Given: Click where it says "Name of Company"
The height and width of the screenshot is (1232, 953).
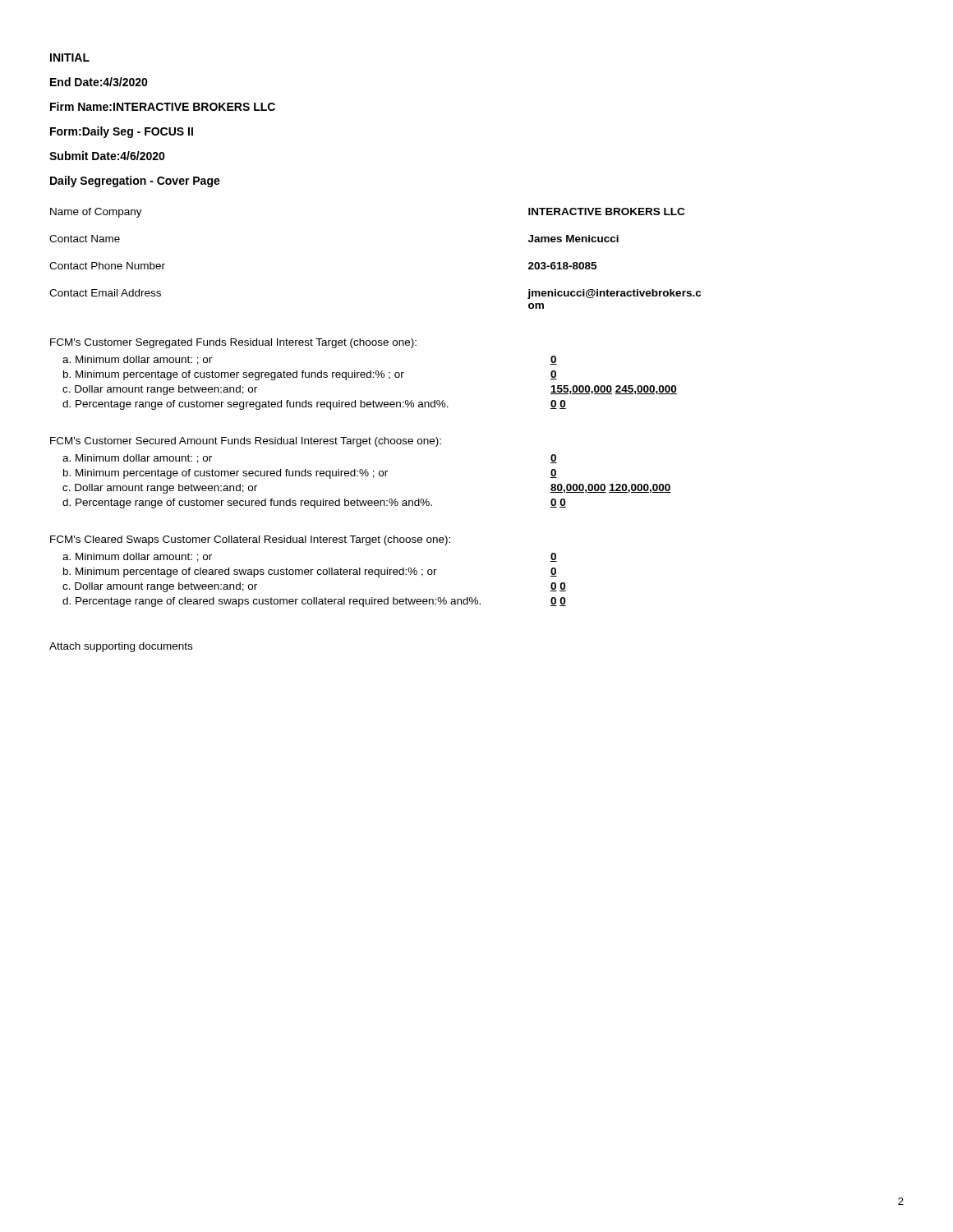Looking at the screenshot, I should [x=96, y=212].
